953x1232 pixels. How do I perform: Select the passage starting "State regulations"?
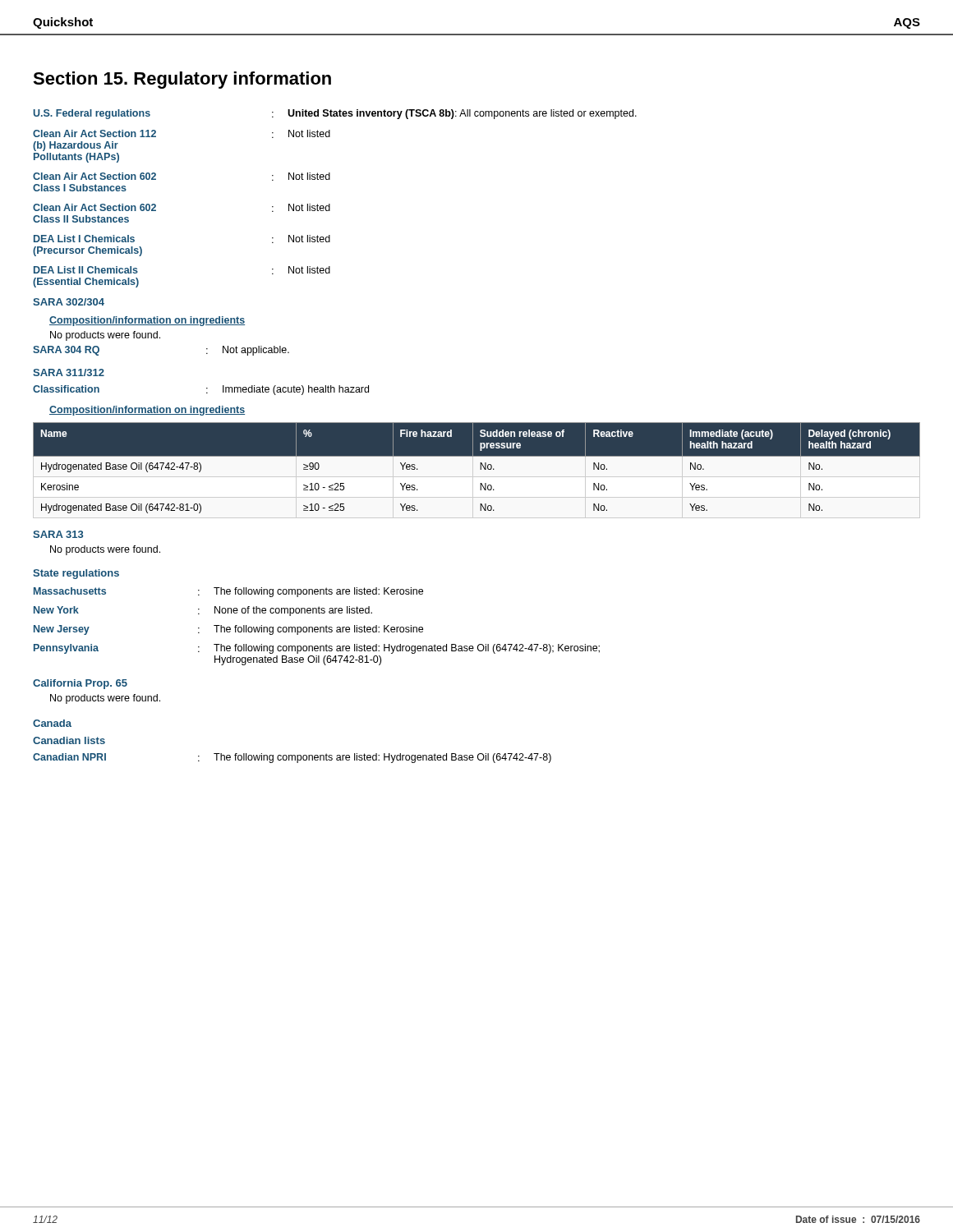pos(76,573)
